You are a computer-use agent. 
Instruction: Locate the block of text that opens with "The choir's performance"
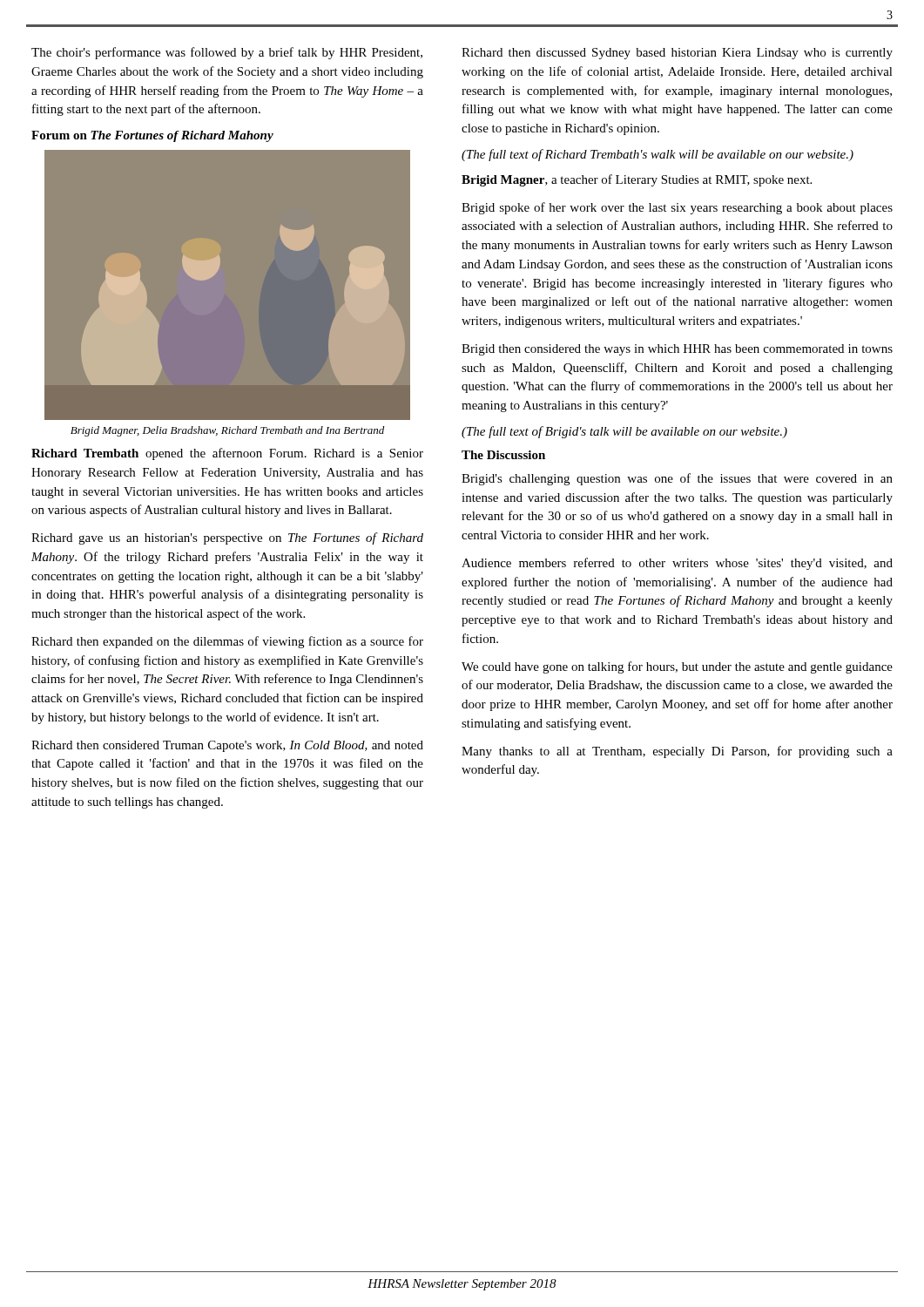(227, 81)
